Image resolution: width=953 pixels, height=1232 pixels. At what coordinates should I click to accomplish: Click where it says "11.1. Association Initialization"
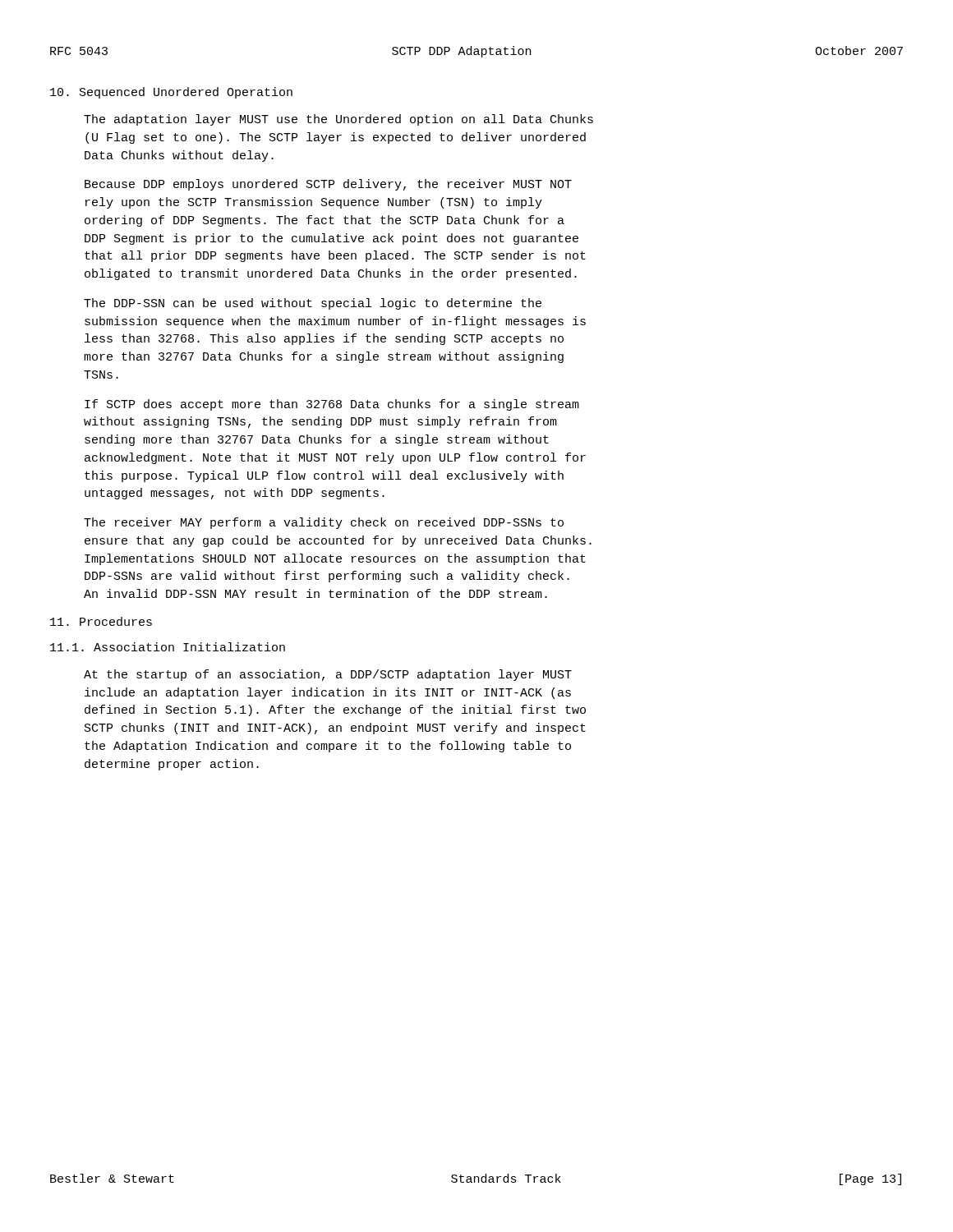pos(168,648)
